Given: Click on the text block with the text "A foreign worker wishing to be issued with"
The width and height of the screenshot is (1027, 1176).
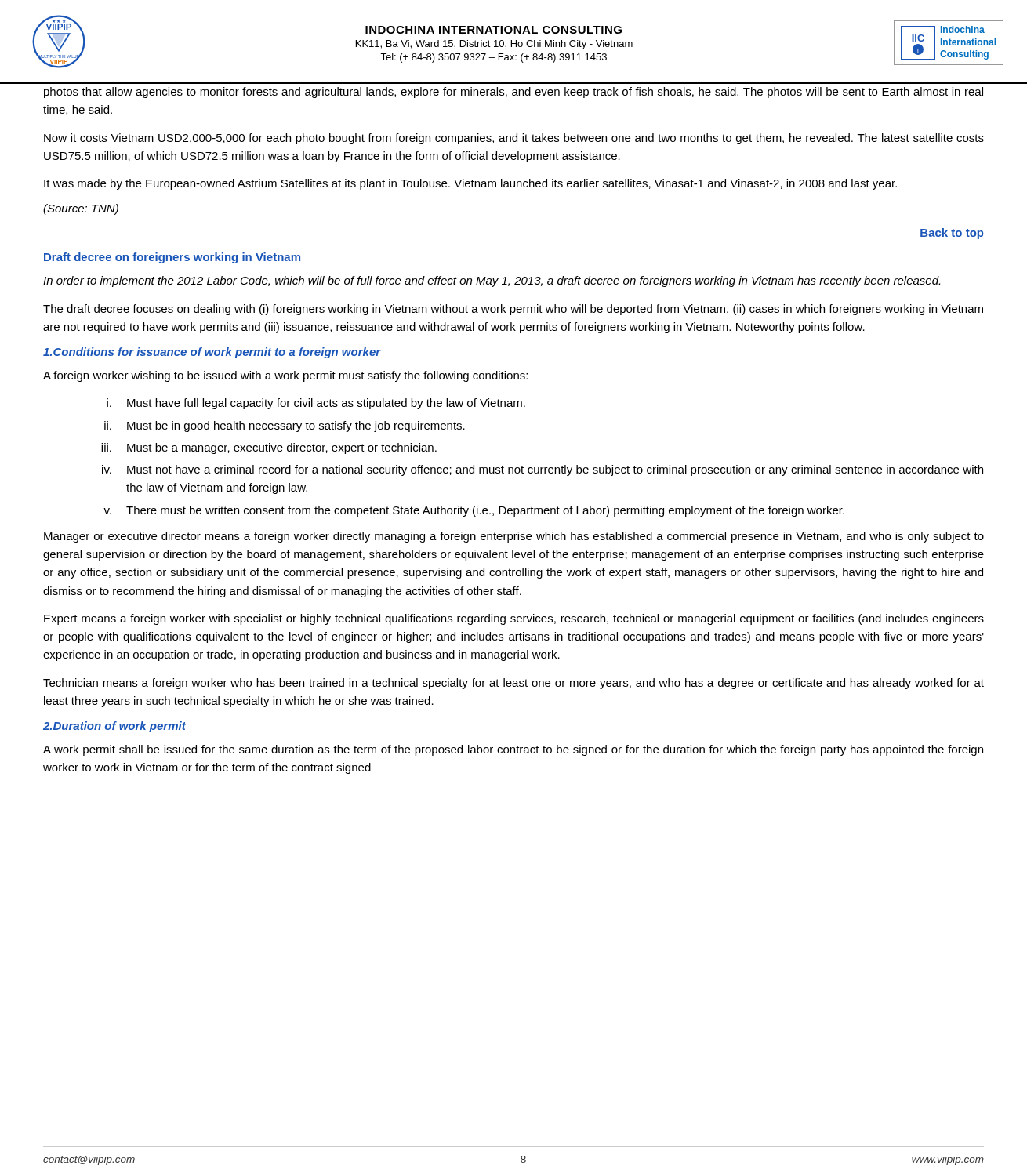Looking at the screenshot, I should pyautogui.click(x=286, y=375).
